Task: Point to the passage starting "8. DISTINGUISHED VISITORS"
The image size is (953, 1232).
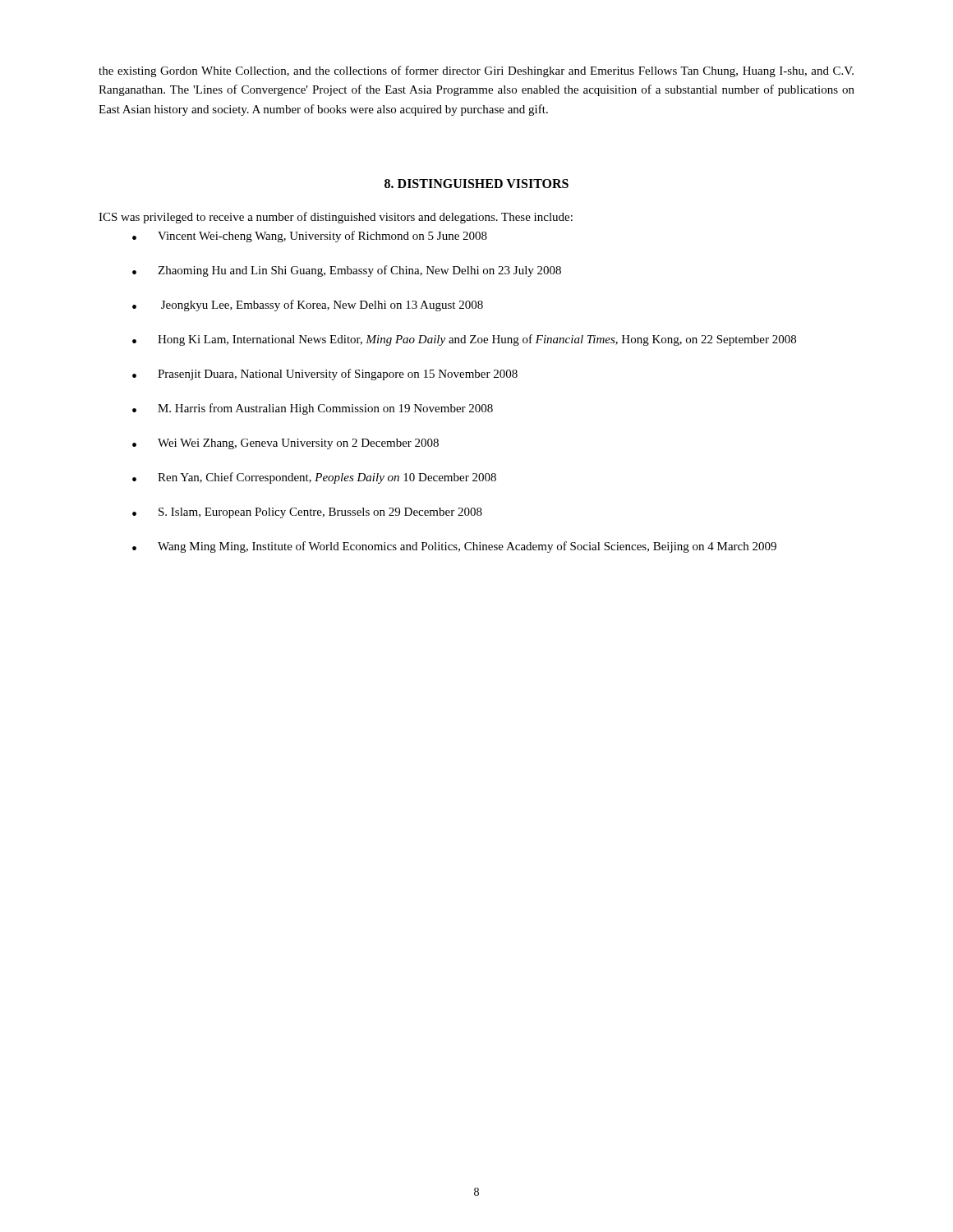Action: pyautogui.click(x=476, y=184)
